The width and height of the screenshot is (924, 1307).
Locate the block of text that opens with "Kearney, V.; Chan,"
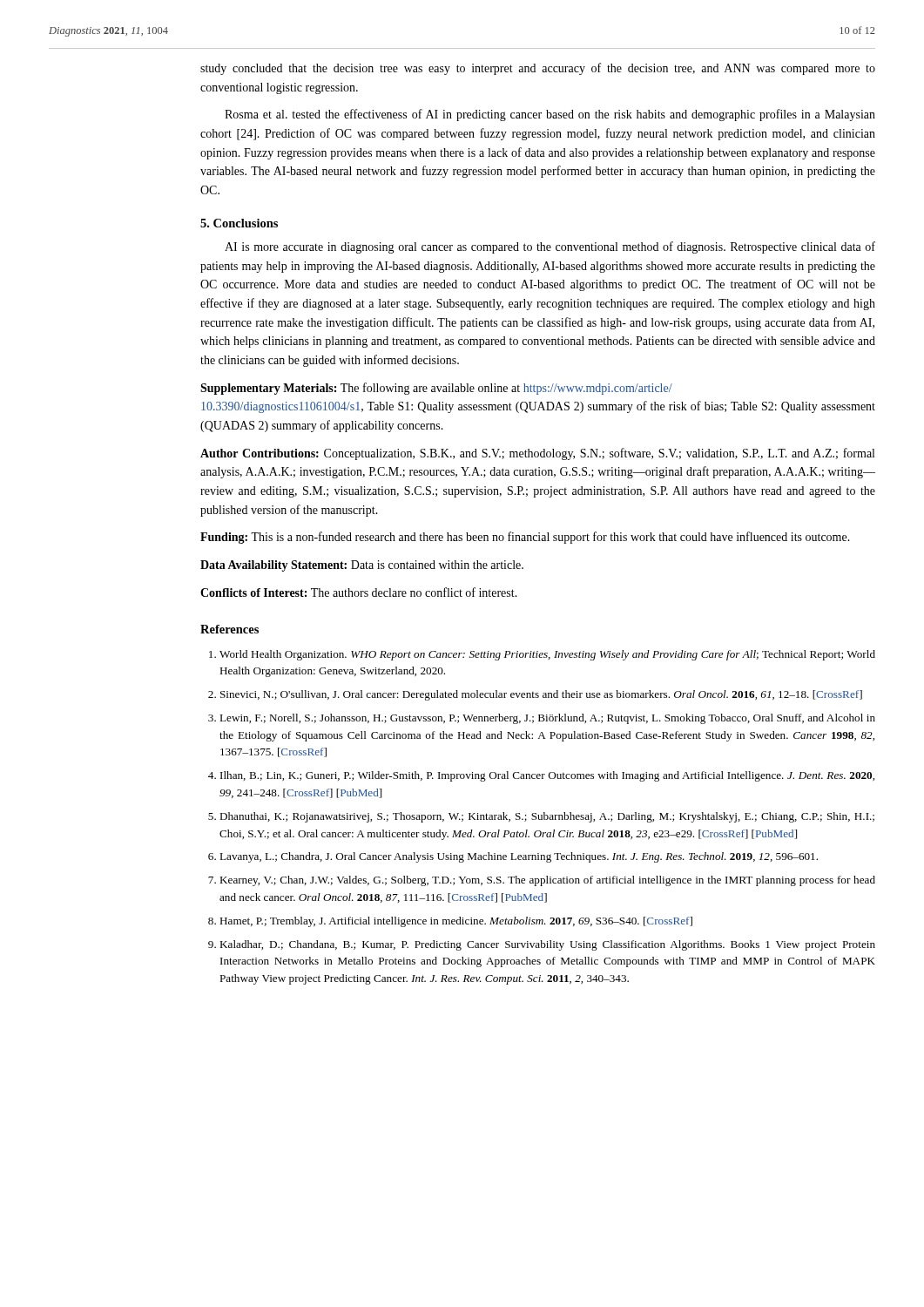547,888
